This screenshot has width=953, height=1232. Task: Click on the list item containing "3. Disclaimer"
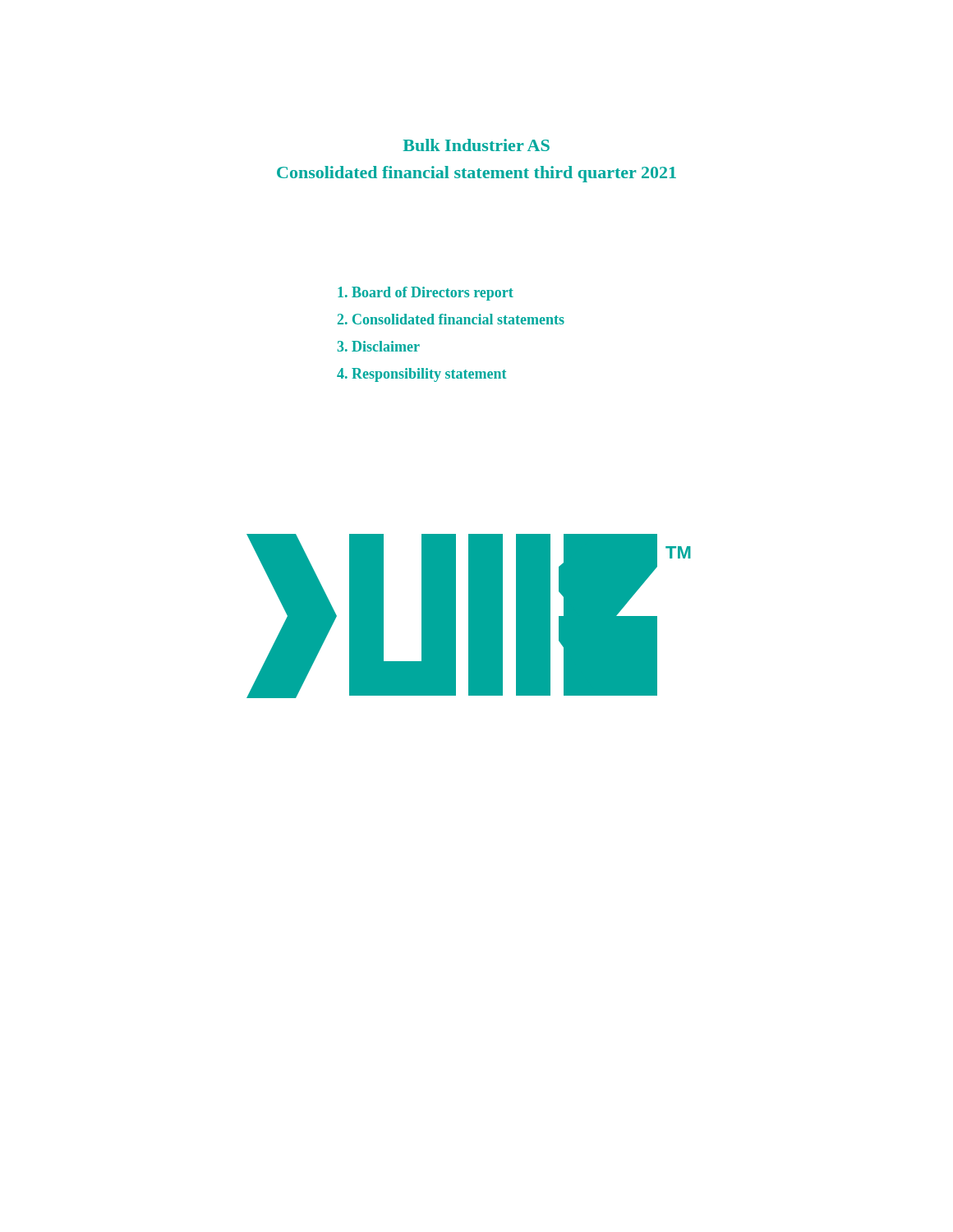(378, 347)
